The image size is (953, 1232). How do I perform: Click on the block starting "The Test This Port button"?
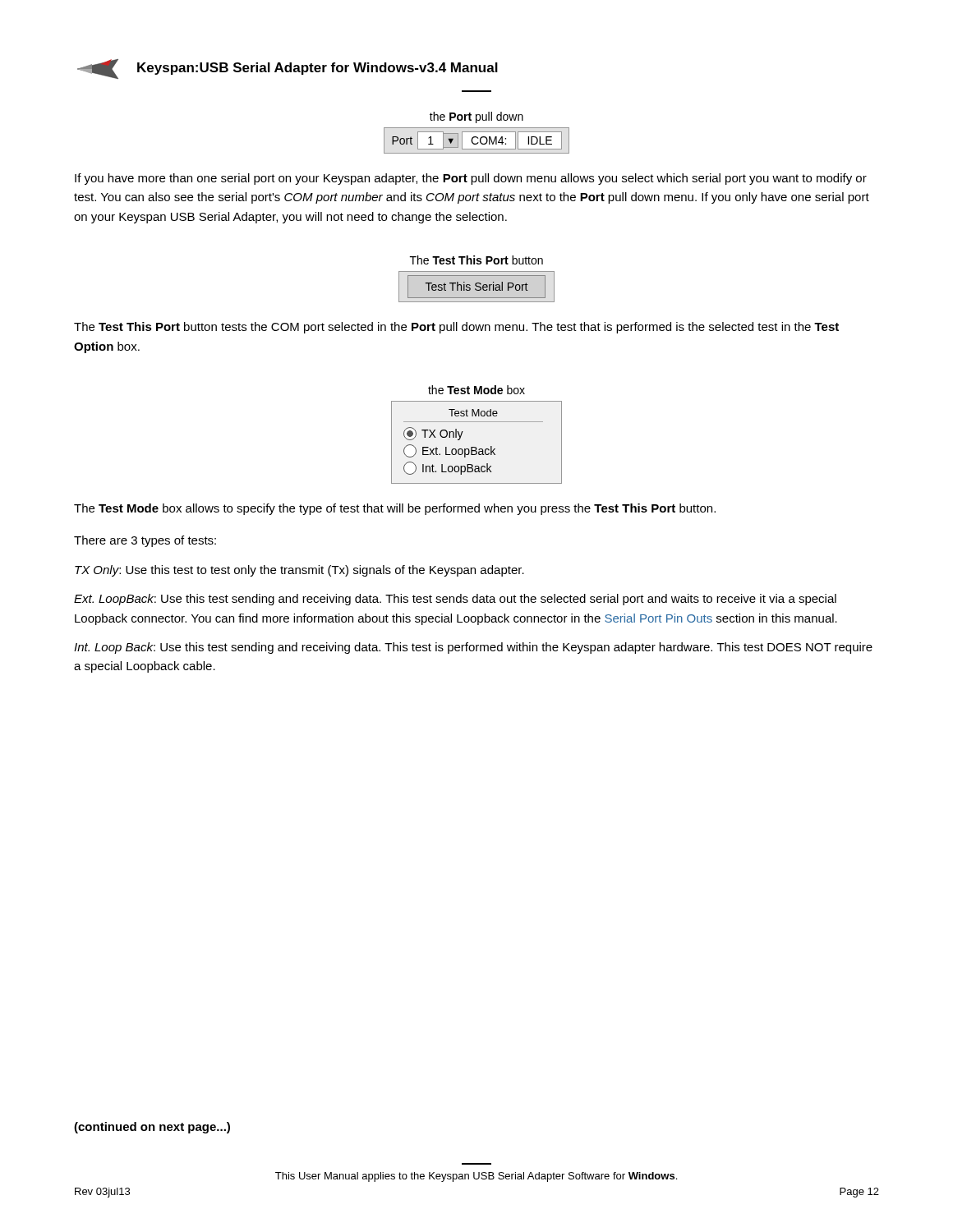point(456,336)
